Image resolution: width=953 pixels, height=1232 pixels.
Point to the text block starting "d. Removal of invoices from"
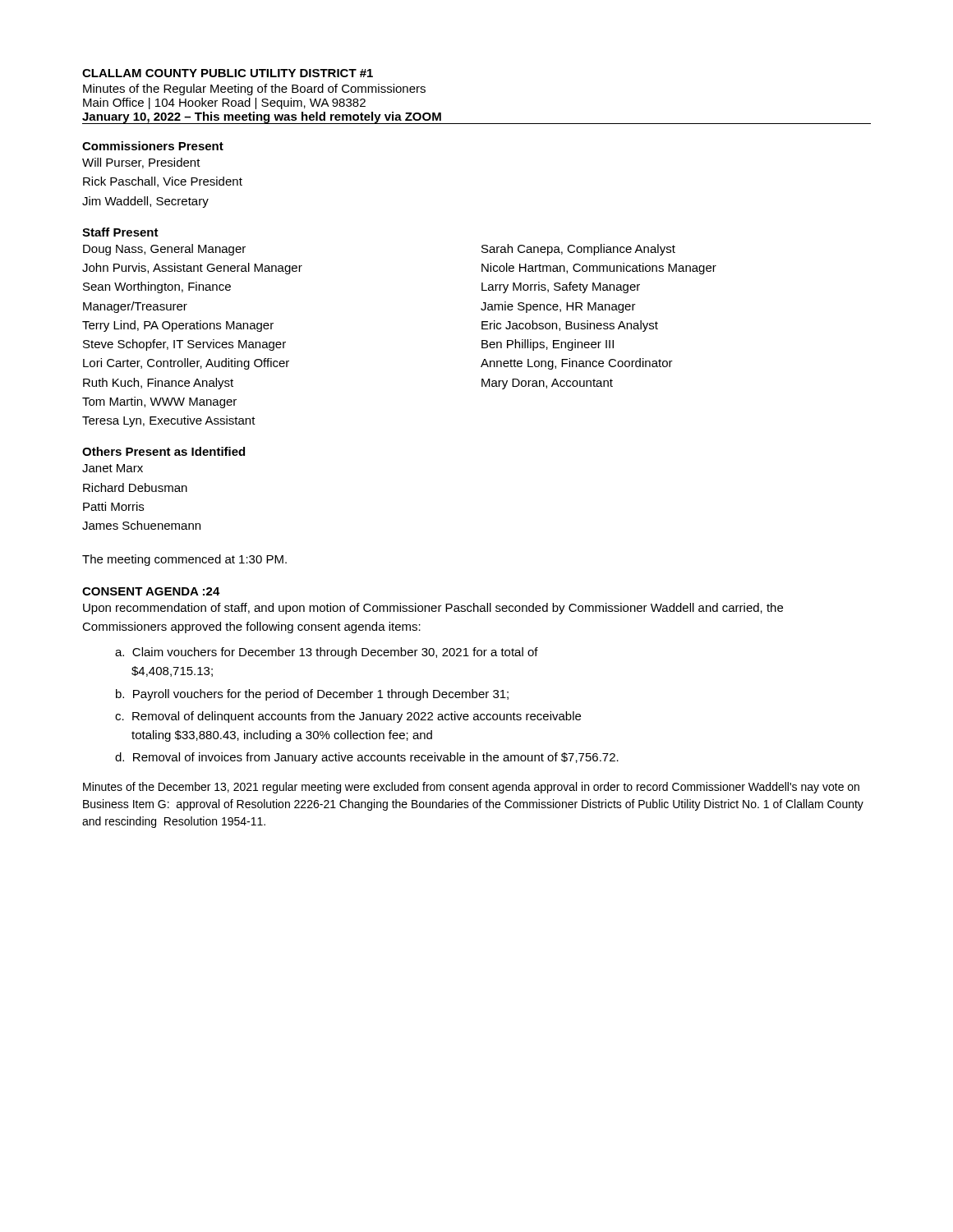(367, 757)
